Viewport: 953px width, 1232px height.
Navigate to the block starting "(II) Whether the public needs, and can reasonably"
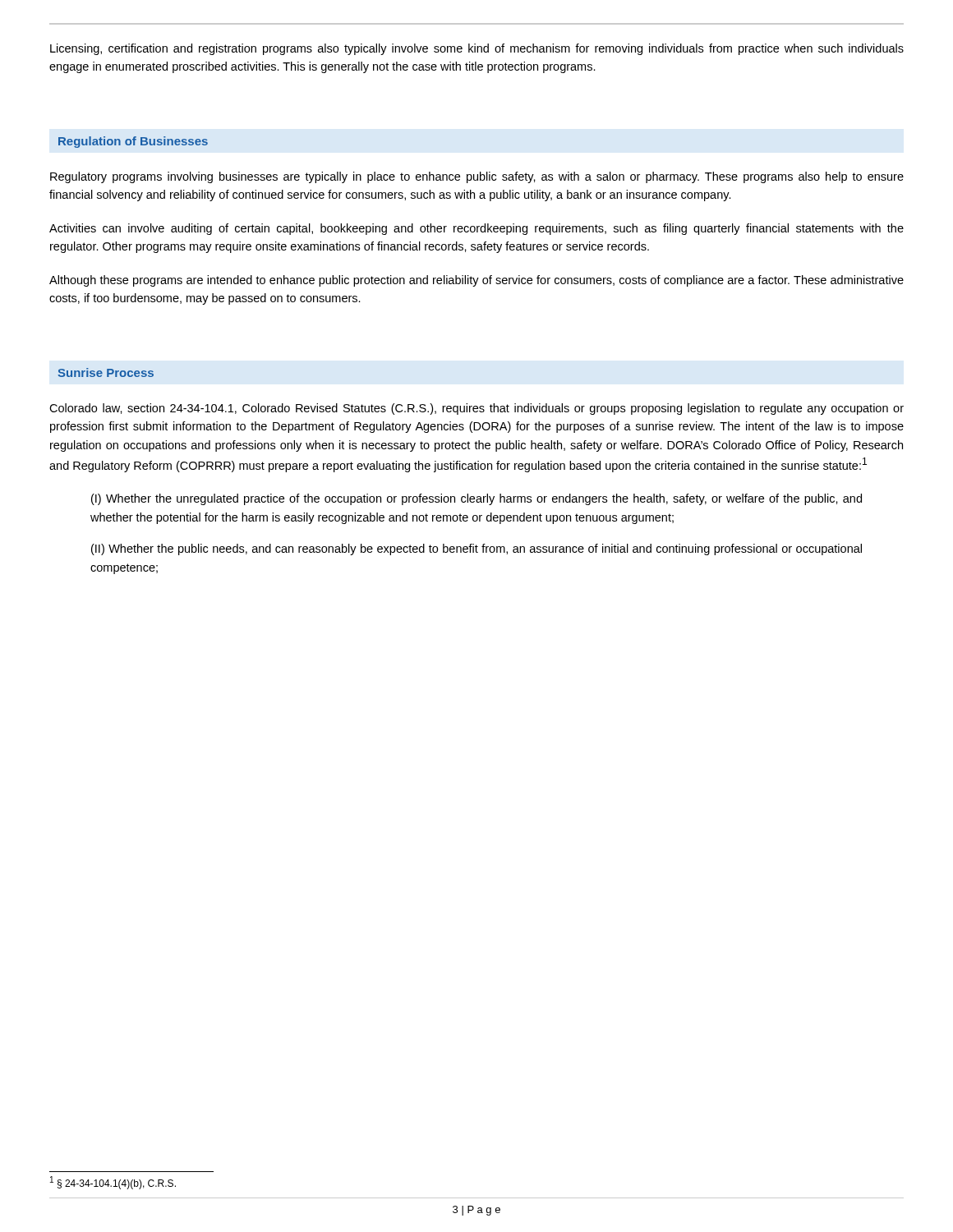pyautogui.click(x=476, y=558)
